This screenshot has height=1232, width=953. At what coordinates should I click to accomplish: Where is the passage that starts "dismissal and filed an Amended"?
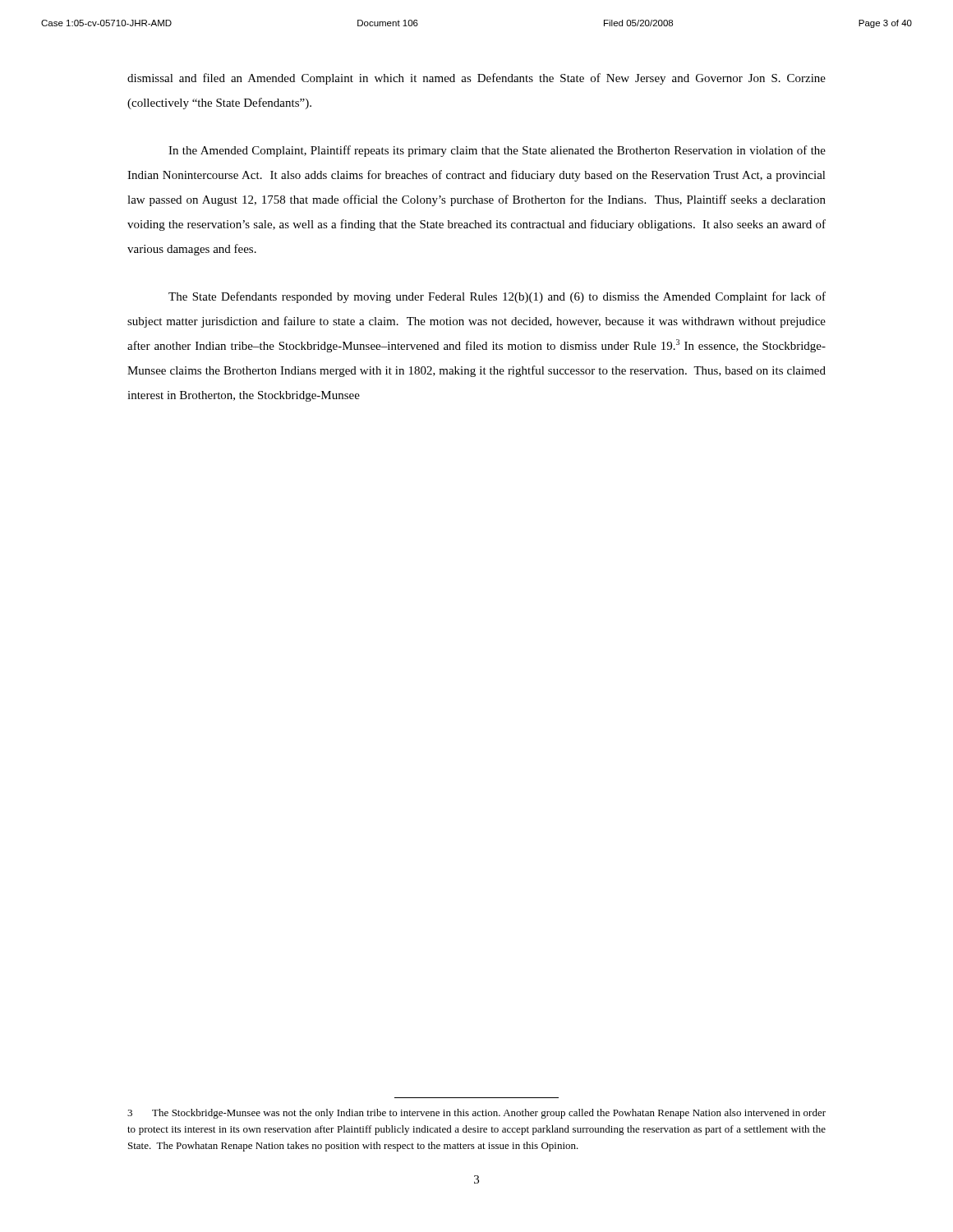click(476, 237)
